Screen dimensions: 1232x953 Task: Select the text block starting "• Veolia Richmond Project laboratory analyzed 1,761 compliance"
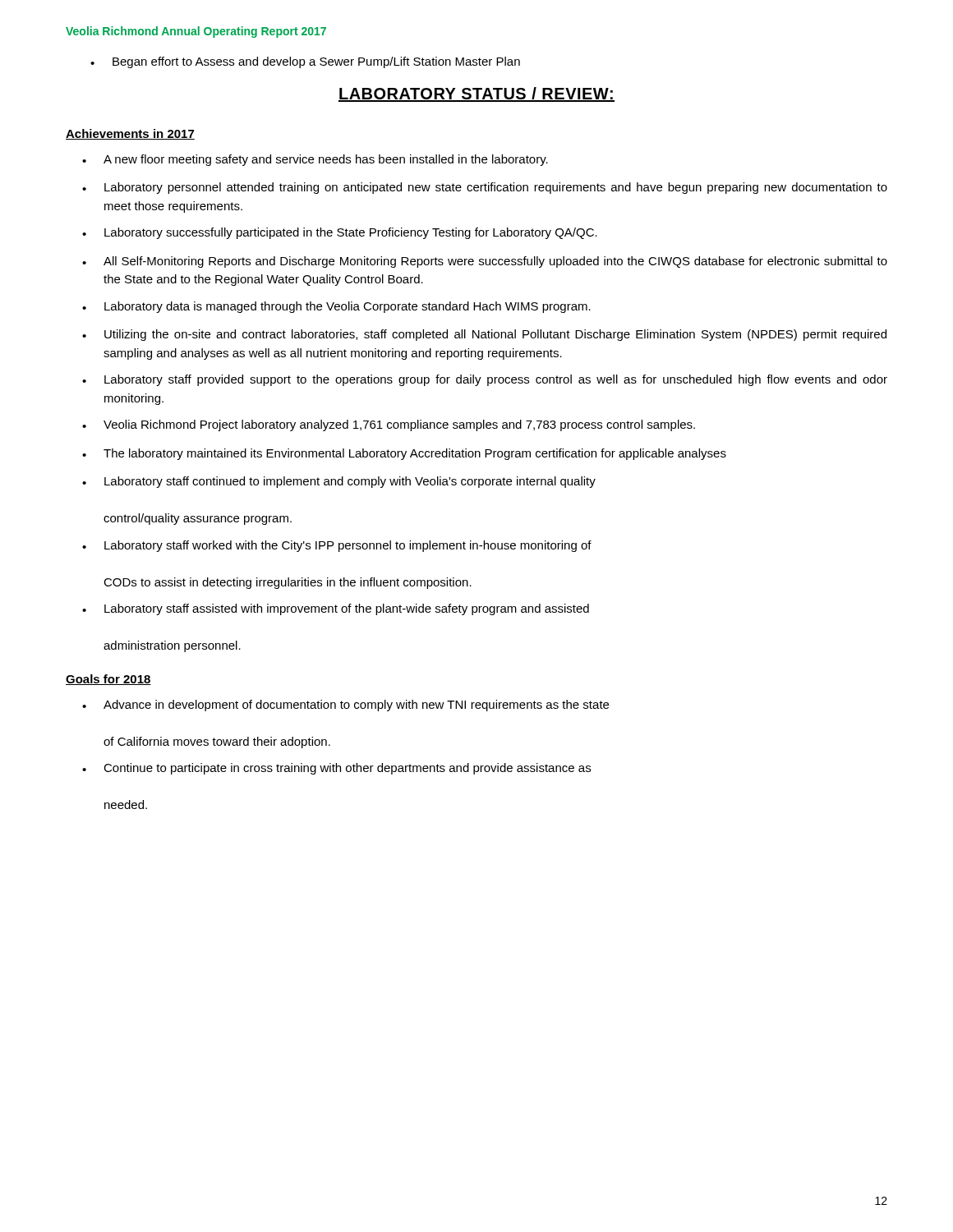pyautogui.click(x=485, y=426)
